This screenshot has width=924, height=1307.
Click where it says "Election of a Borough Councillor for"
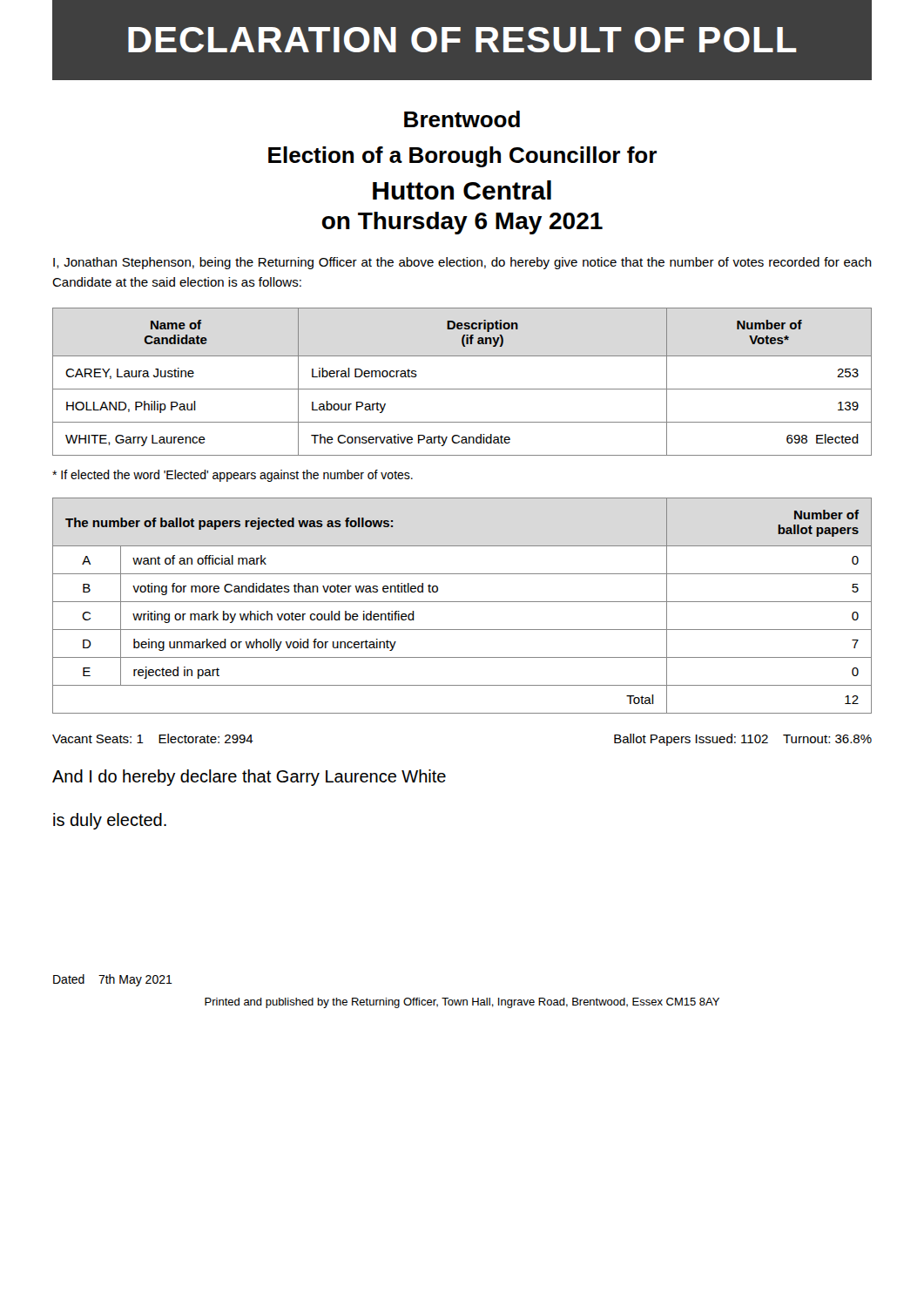click(x=462, y=156)
